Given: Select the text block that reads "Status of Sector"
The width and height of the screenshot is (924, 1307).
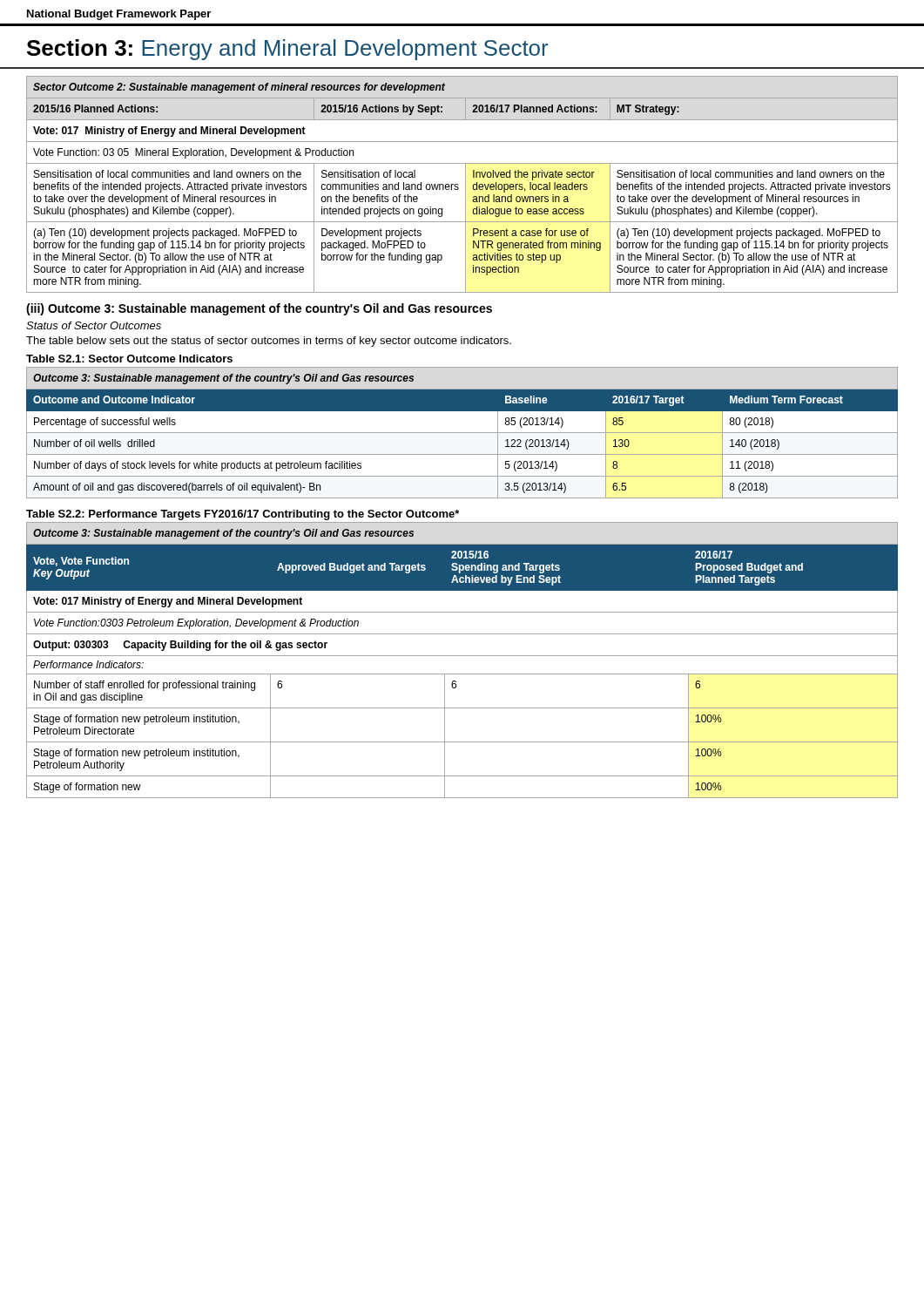Looking at the screenshot, I should [94, 325].
